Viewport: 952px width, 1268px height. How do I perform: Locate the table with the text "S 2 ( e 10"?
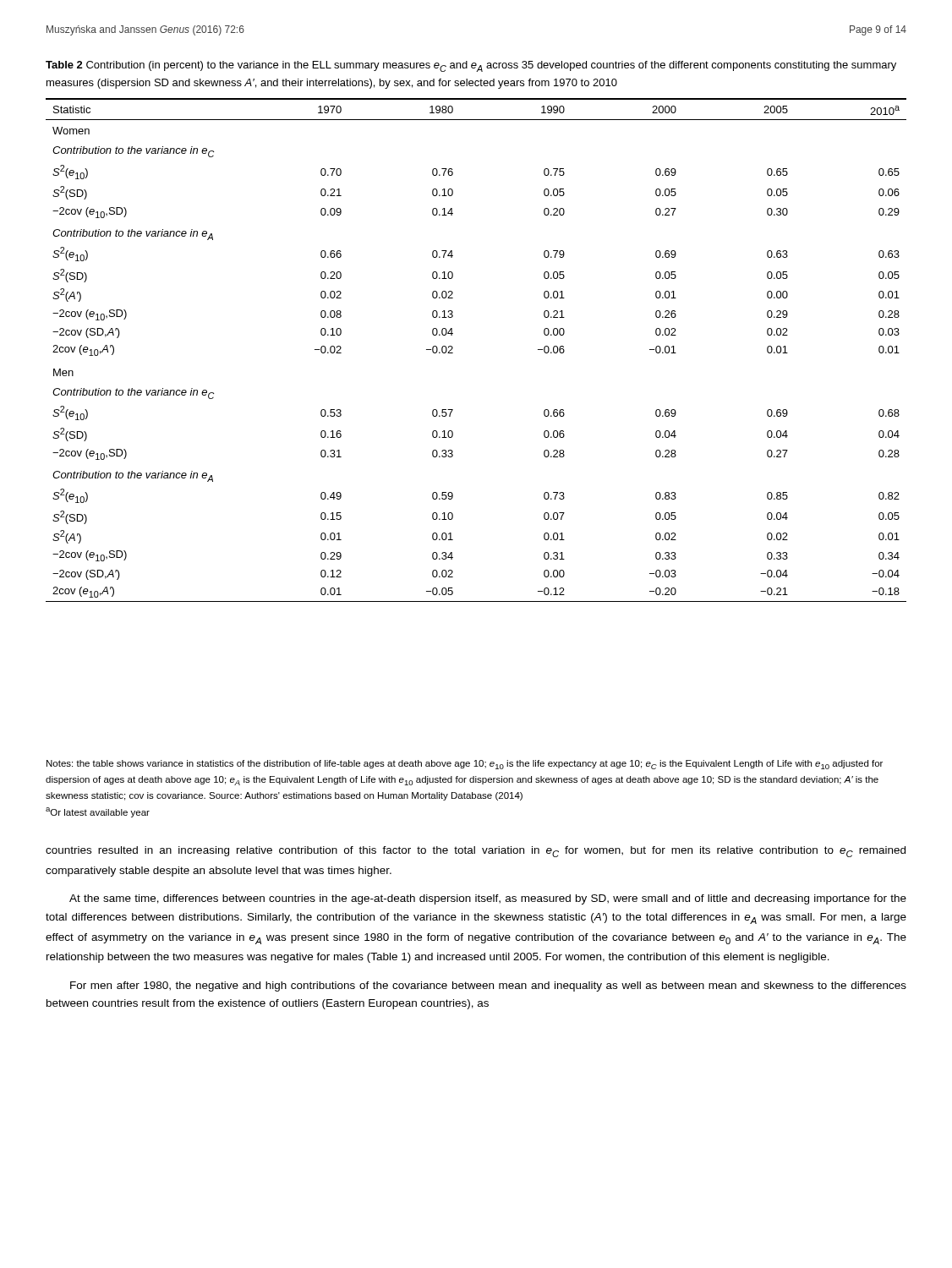point(476,350)
